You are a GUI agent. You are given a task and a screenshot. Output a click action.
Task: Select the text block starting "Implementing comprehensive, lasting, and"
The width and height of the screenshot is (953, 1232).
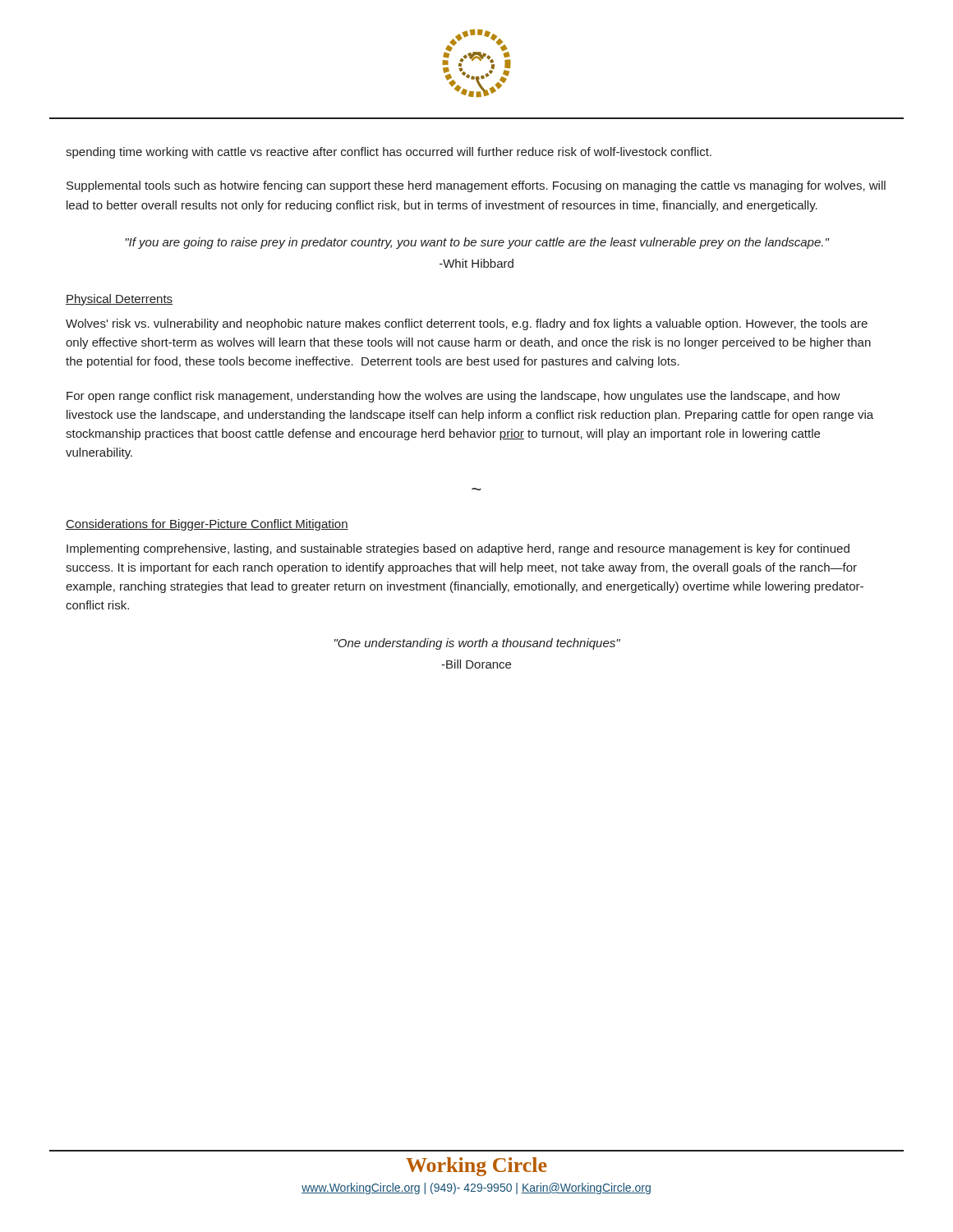465,576
